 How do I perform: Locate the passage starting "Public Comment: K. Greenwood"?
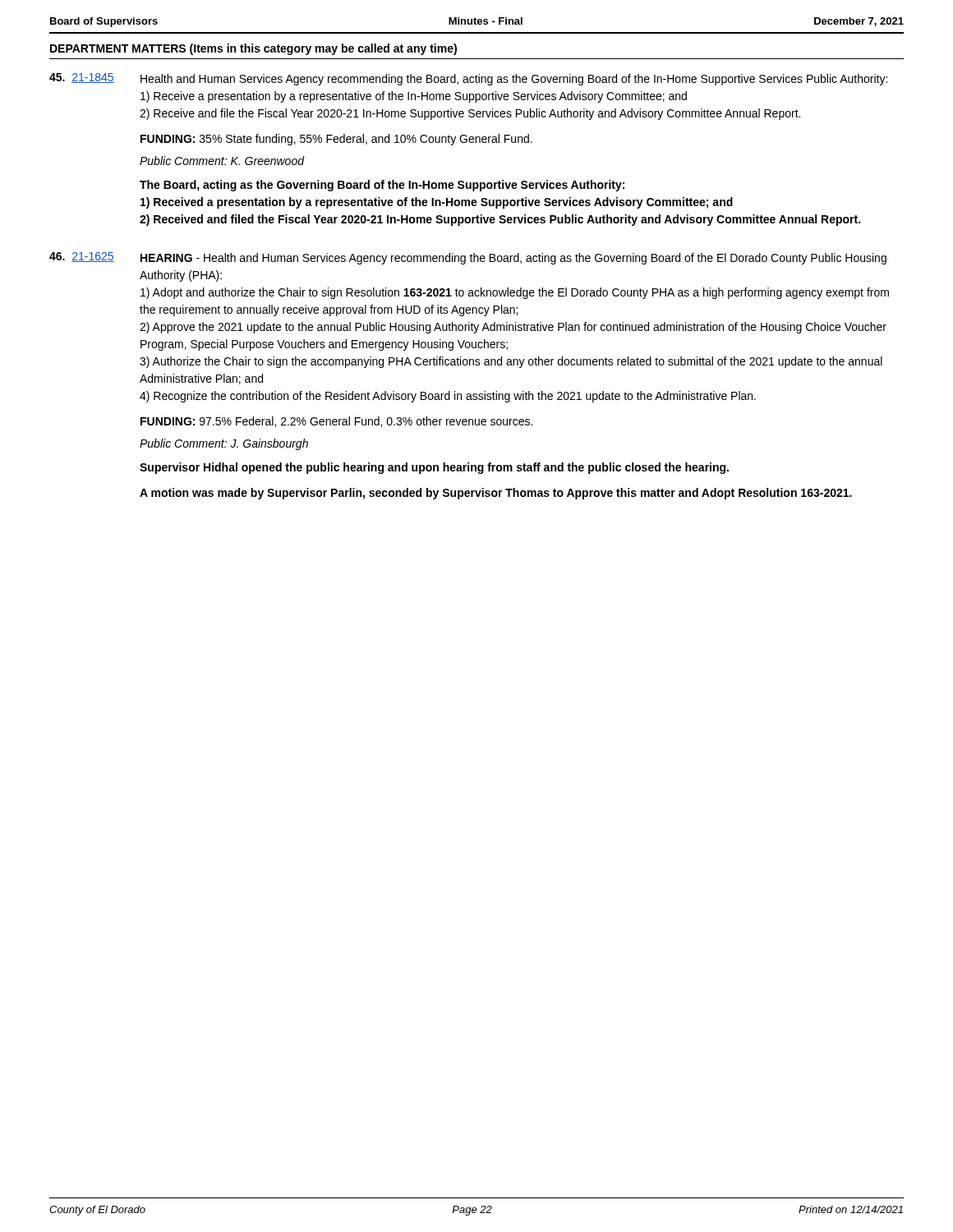222,161
